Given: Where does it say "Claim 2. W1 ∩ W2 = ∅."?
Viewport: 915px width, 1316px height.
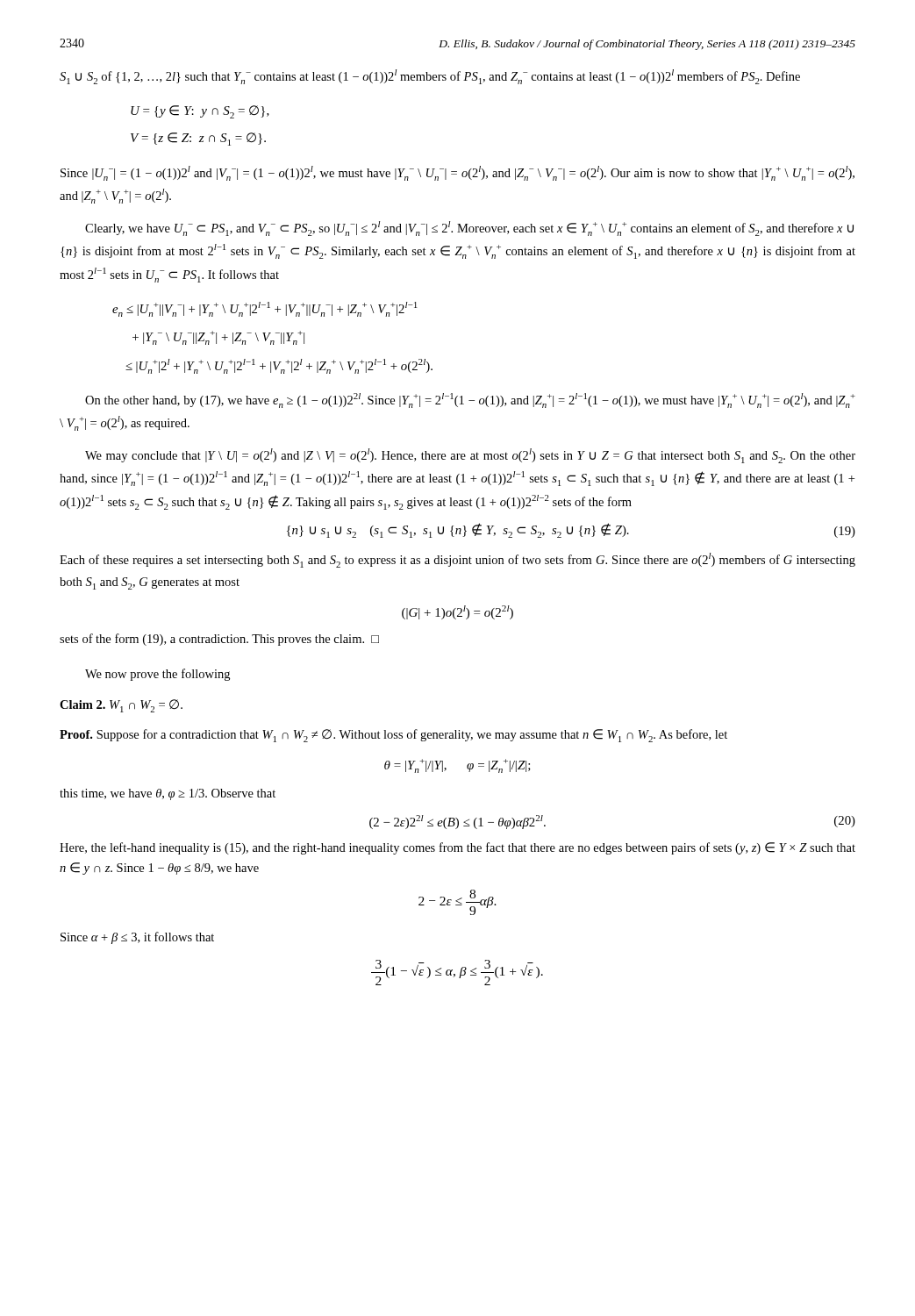Looking at the screenshot, I should (x=121, y=705).
